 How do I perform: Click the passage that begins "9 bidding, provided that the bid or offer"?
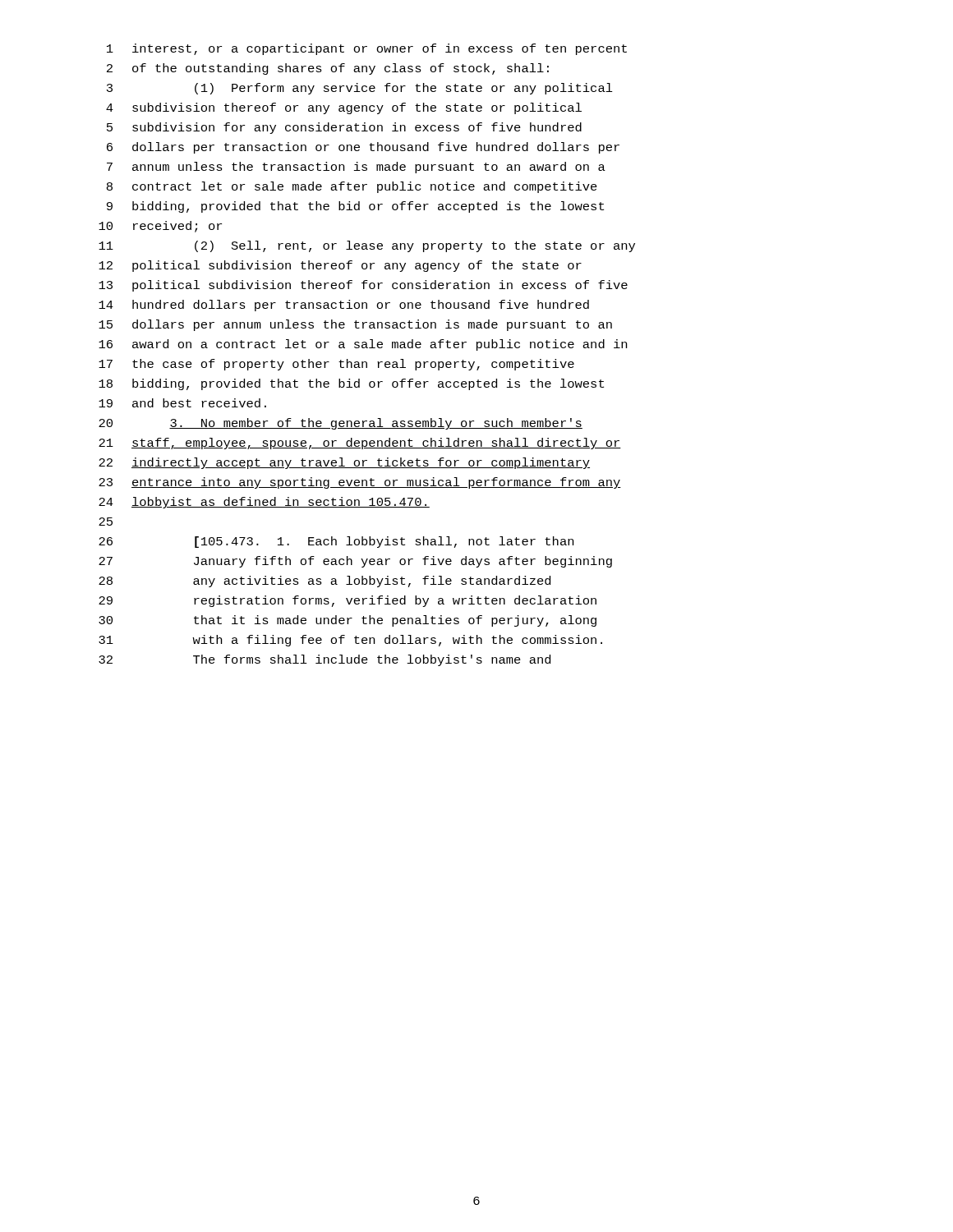(x=481, y=207)
